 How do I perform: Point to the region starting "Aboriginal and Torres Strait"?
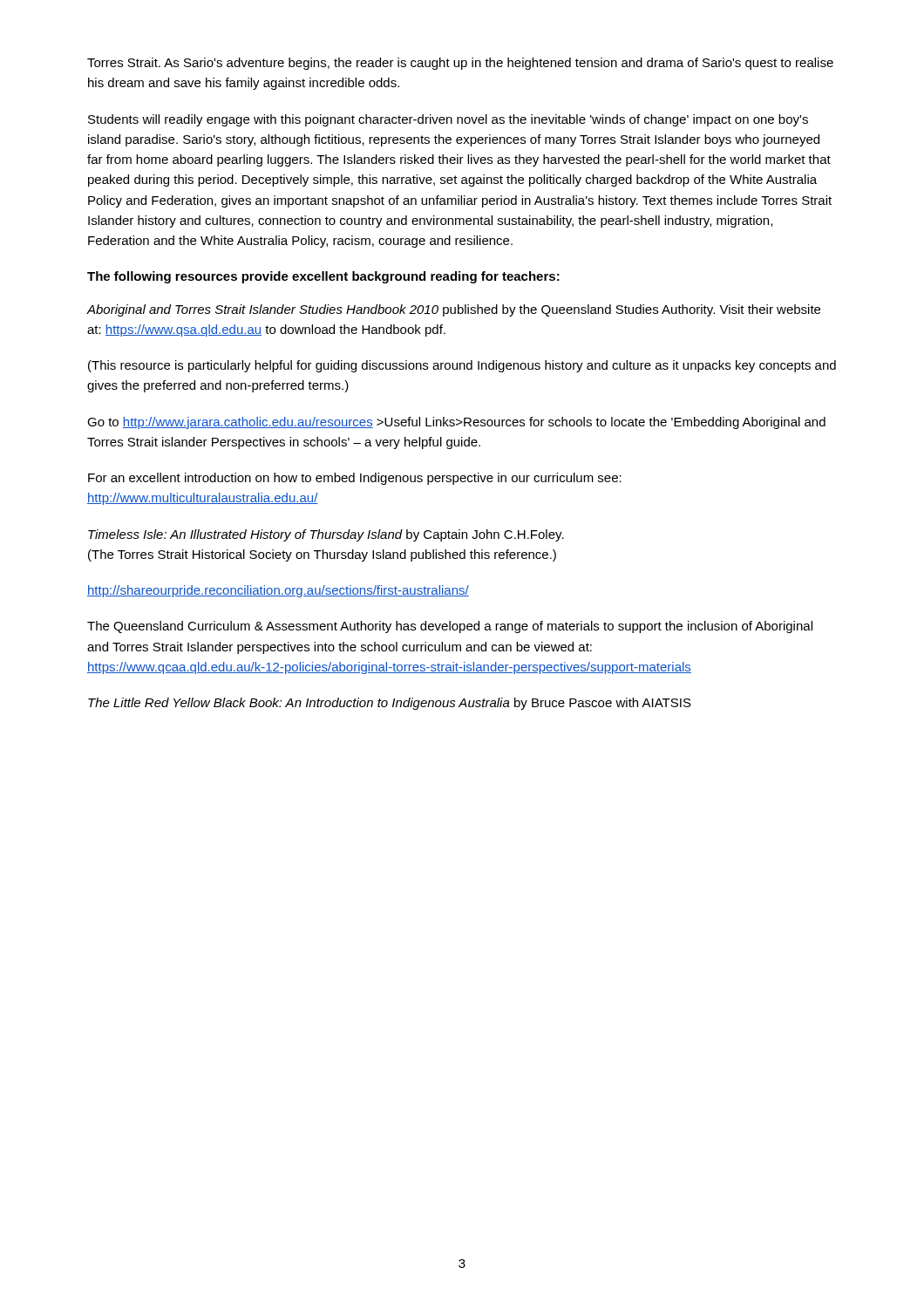tap(454, 319)
